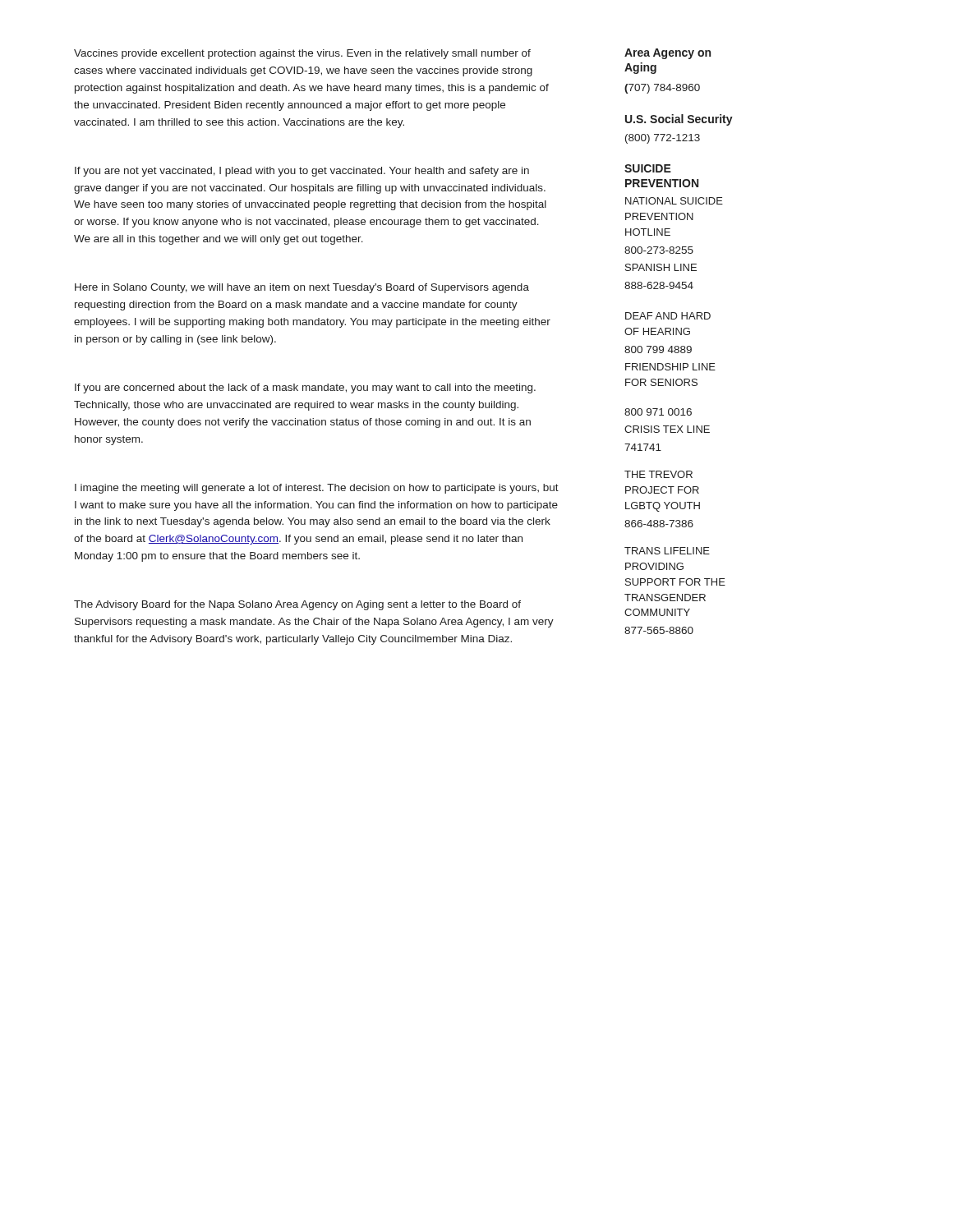Click on the text starting "U.S. Social Security"
The width and height of the screenshot is (953, 1232).
(x=679, y=120)
